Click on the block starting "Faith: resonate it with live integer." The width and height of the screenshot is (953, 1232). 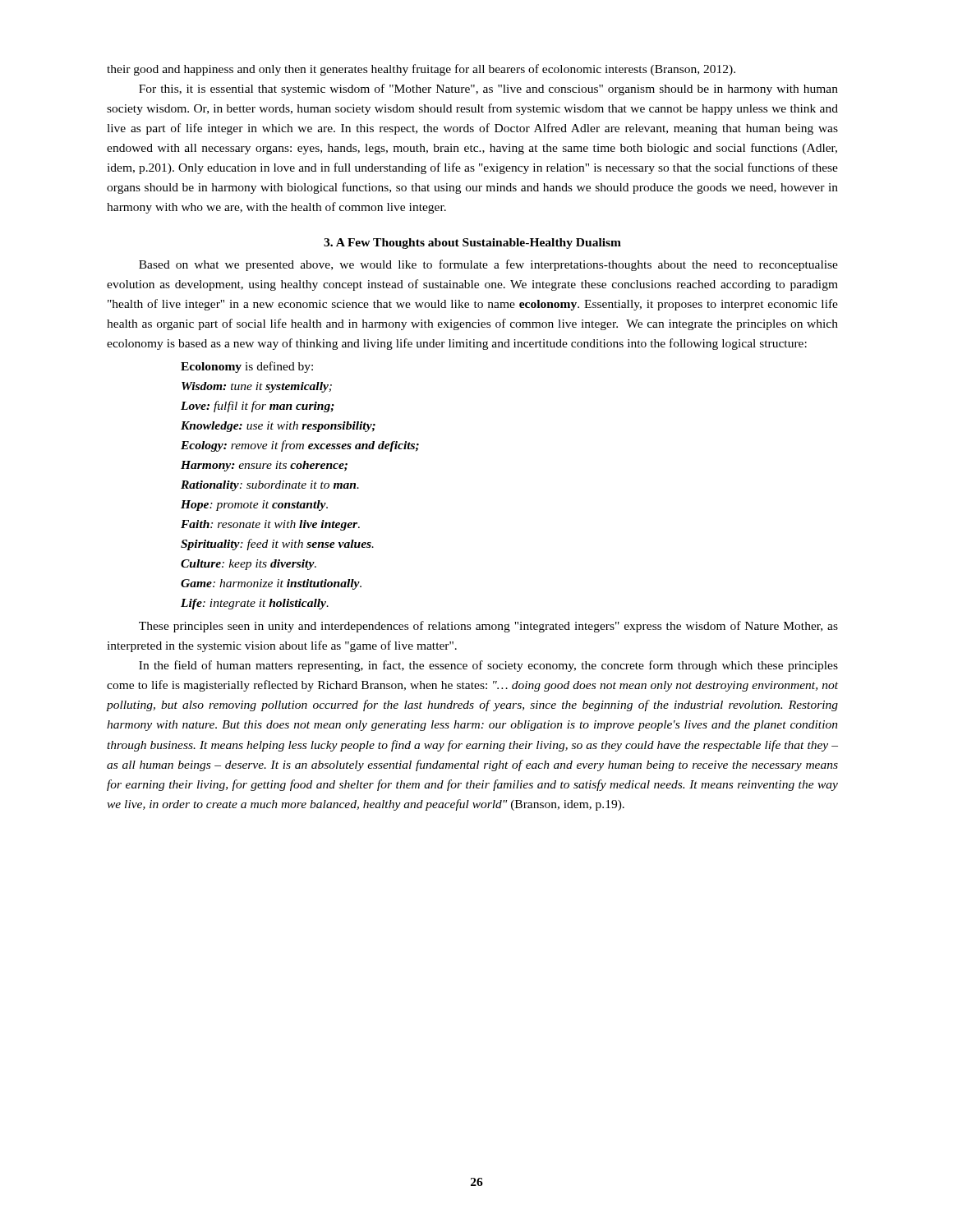[x=271, y=524]
